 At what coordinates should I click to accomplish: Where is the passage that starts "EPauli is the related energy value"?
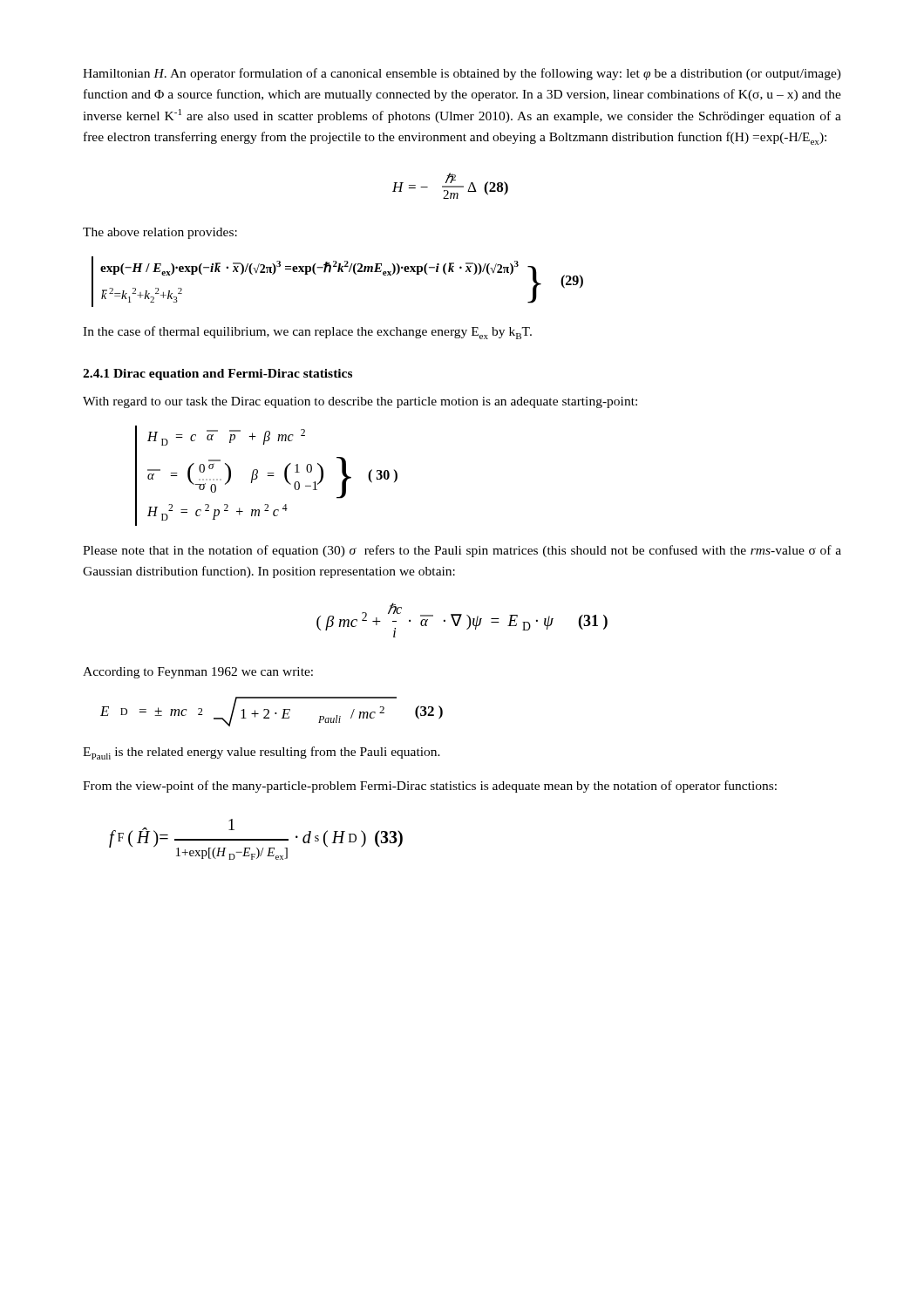tap(262, 753)
